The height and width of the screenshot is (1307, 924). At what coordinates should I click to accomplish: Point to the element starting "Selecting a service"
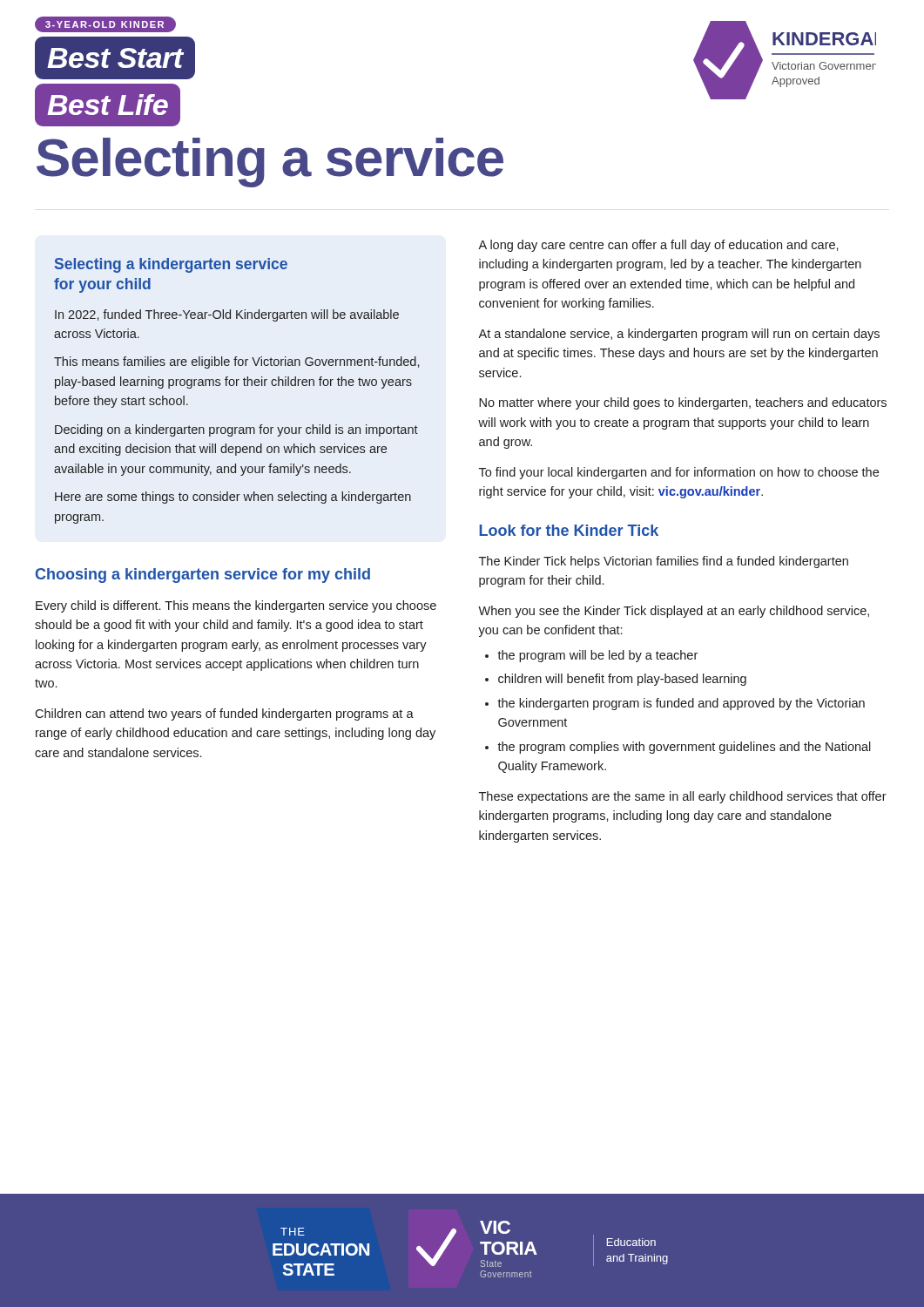pyautogui.click(x=270, y=157)
